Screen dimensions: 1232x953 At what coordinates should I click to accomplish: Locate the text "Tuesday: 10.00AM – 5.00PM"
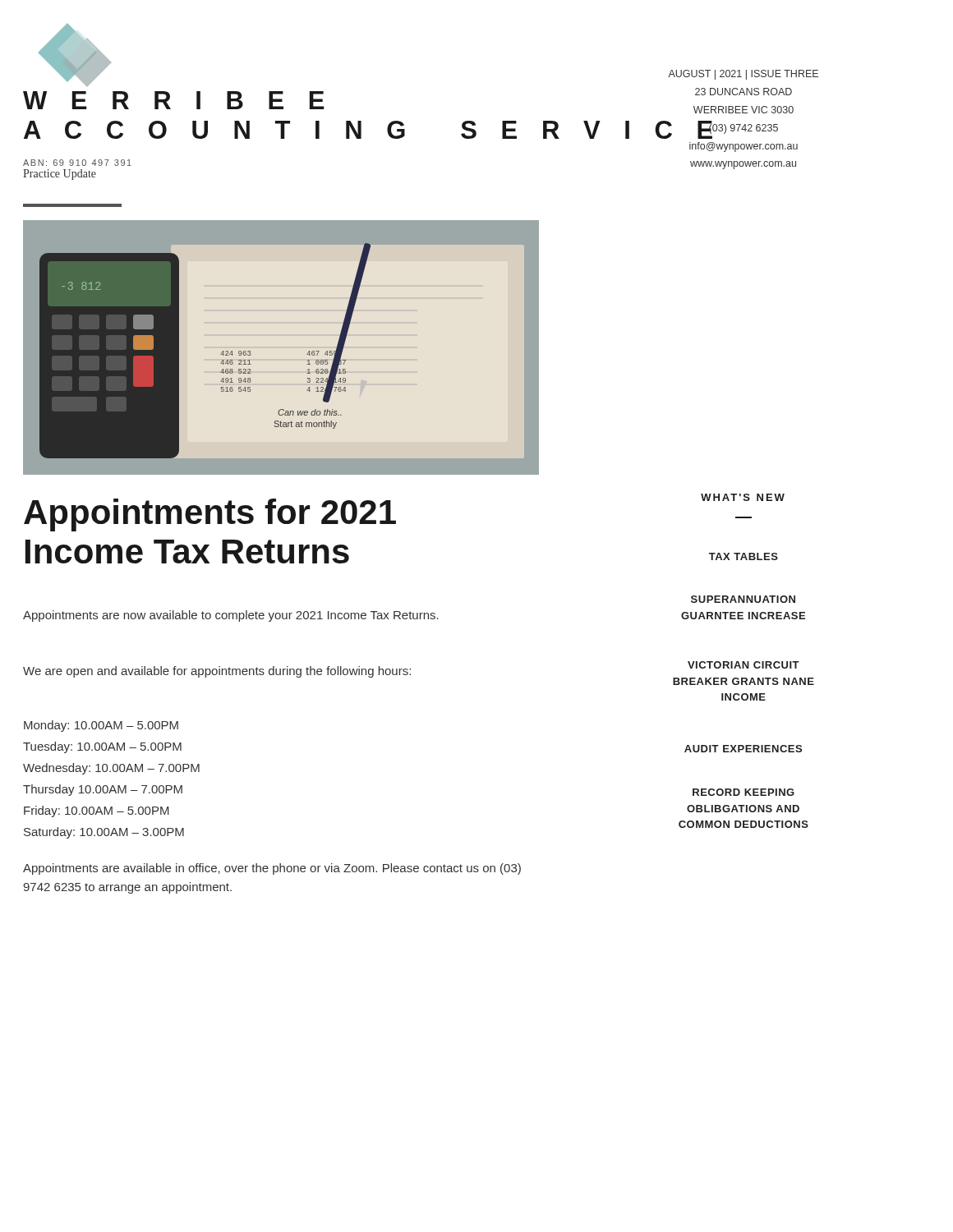pyautogui.click(x=102, y=747)
